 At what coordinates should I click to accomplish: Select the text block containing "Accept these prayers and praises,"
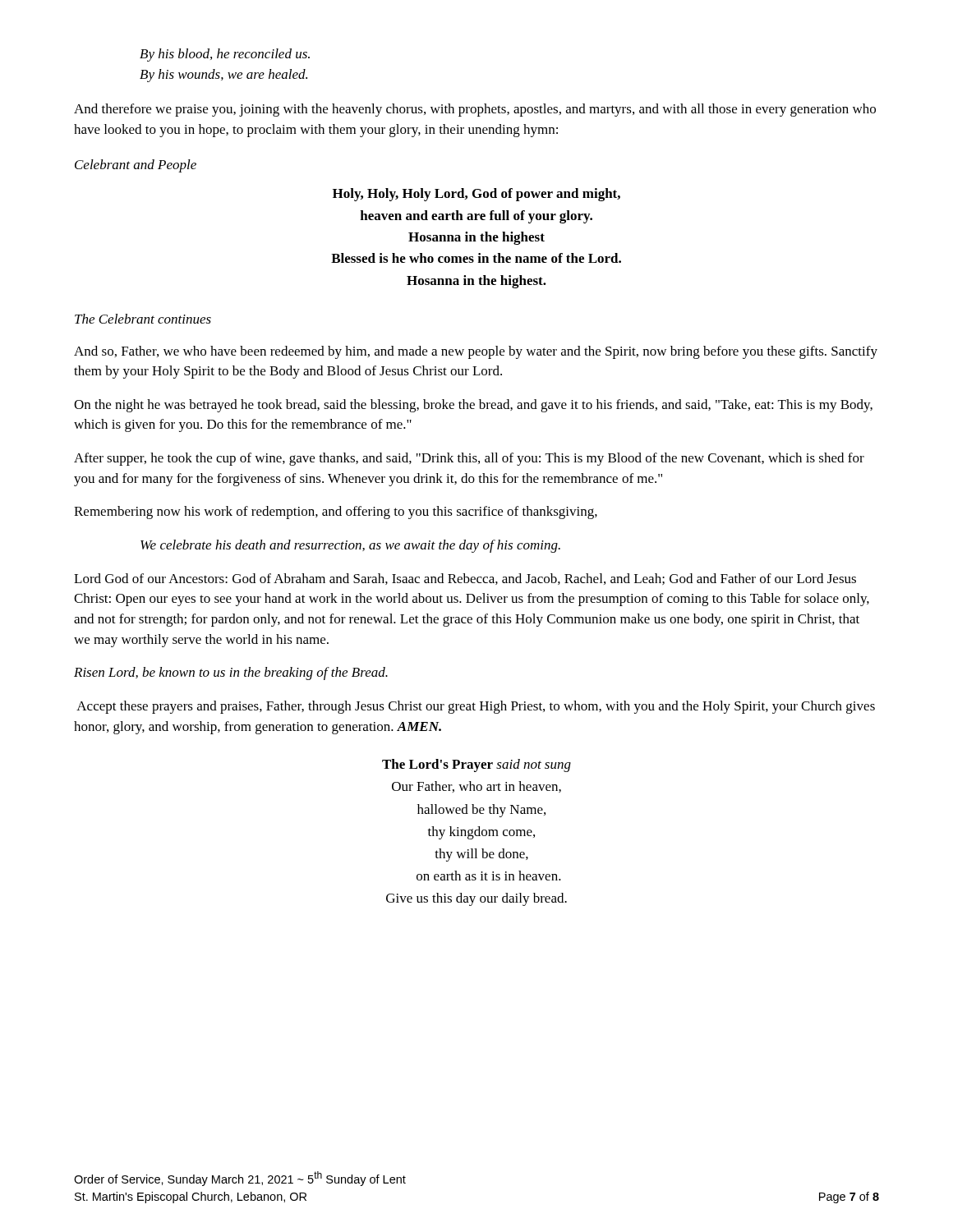(475, 716)
